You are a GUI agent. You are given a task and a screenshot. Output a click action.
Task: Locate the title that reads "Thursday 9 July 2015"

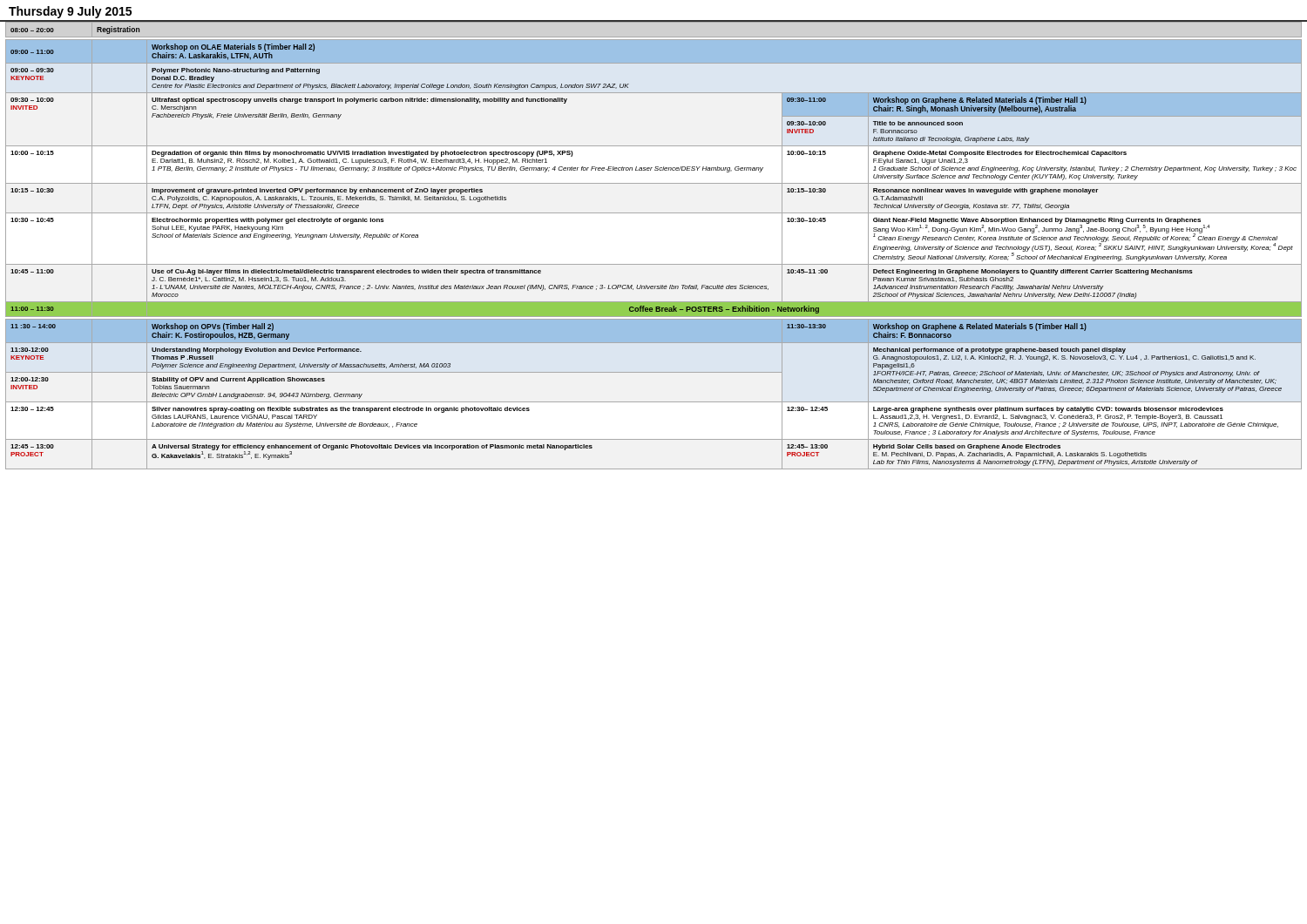(x=70, y=11)
